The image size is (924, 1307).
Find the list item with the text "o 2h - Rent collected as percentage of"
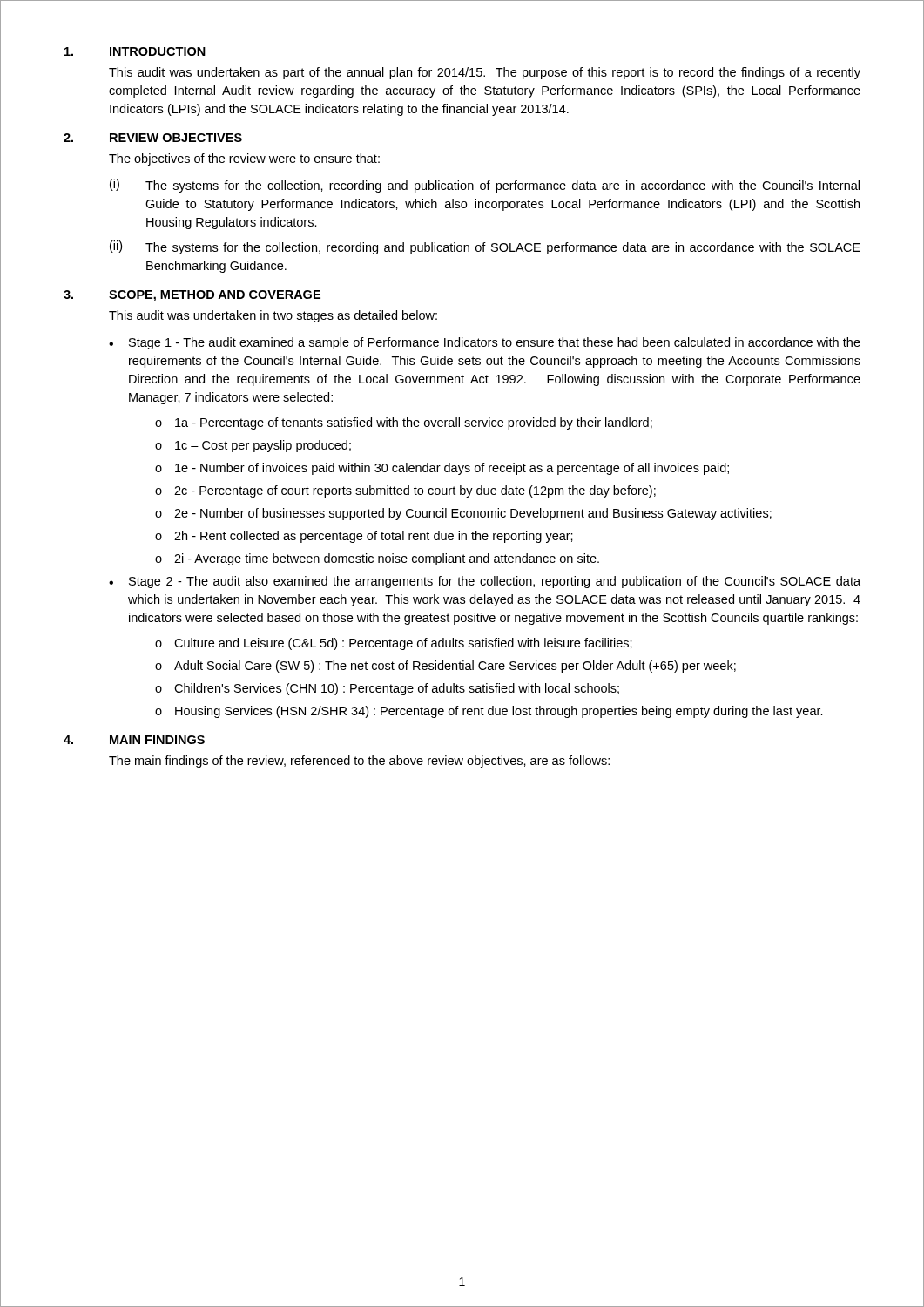508,537
